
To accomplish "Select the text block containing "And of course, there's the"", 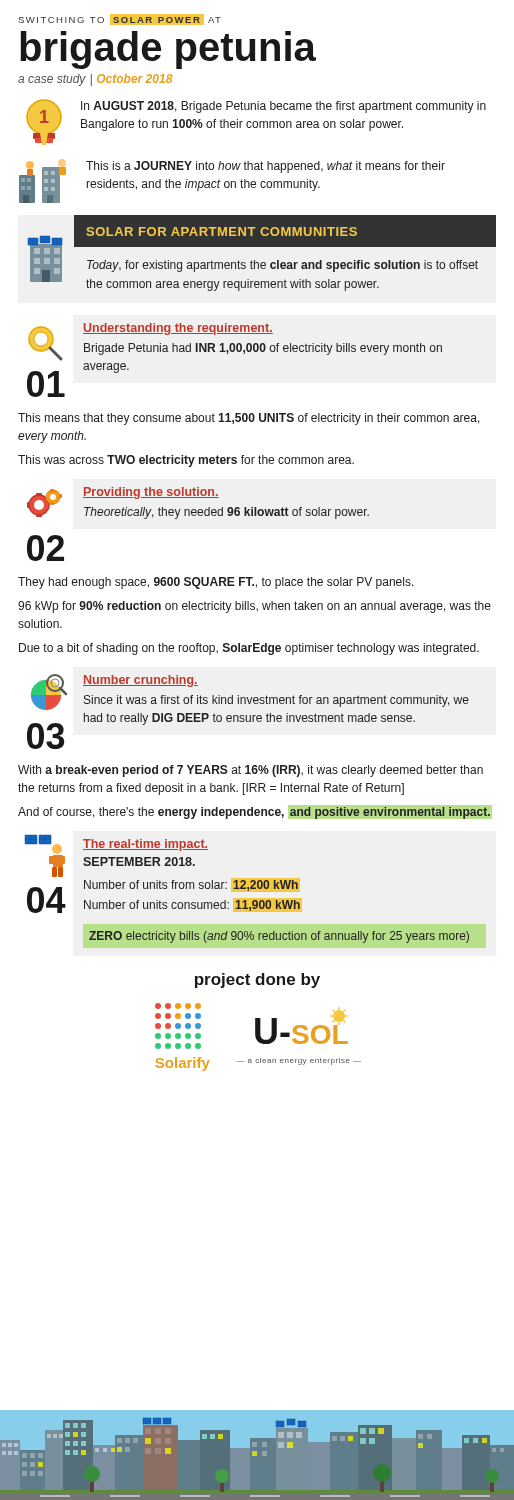I will pyautogui.click(x=255, y=812).
